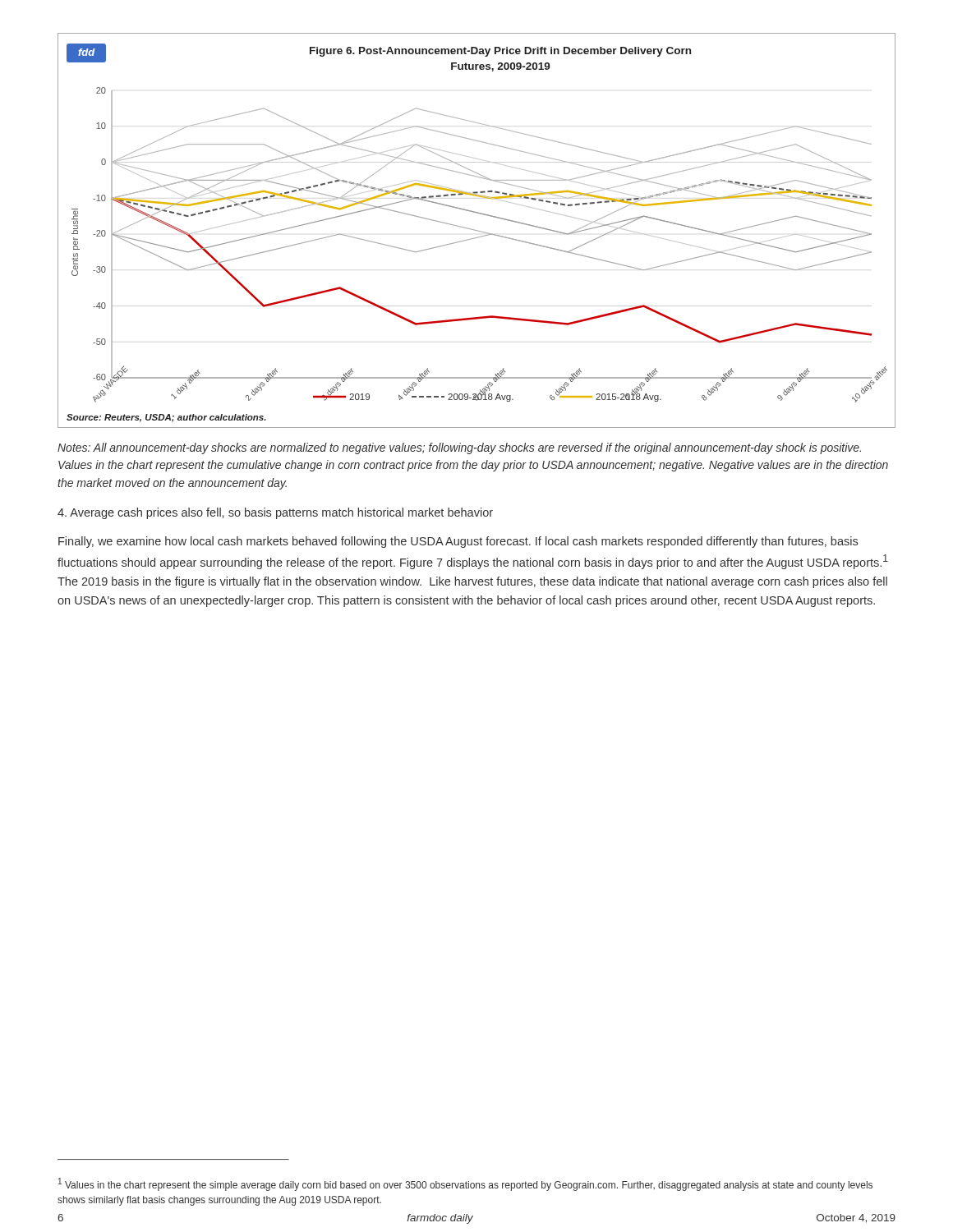
Task: Point to the block beginning "1 Values in the chart represent the simple"
Action: (465, 1191)
